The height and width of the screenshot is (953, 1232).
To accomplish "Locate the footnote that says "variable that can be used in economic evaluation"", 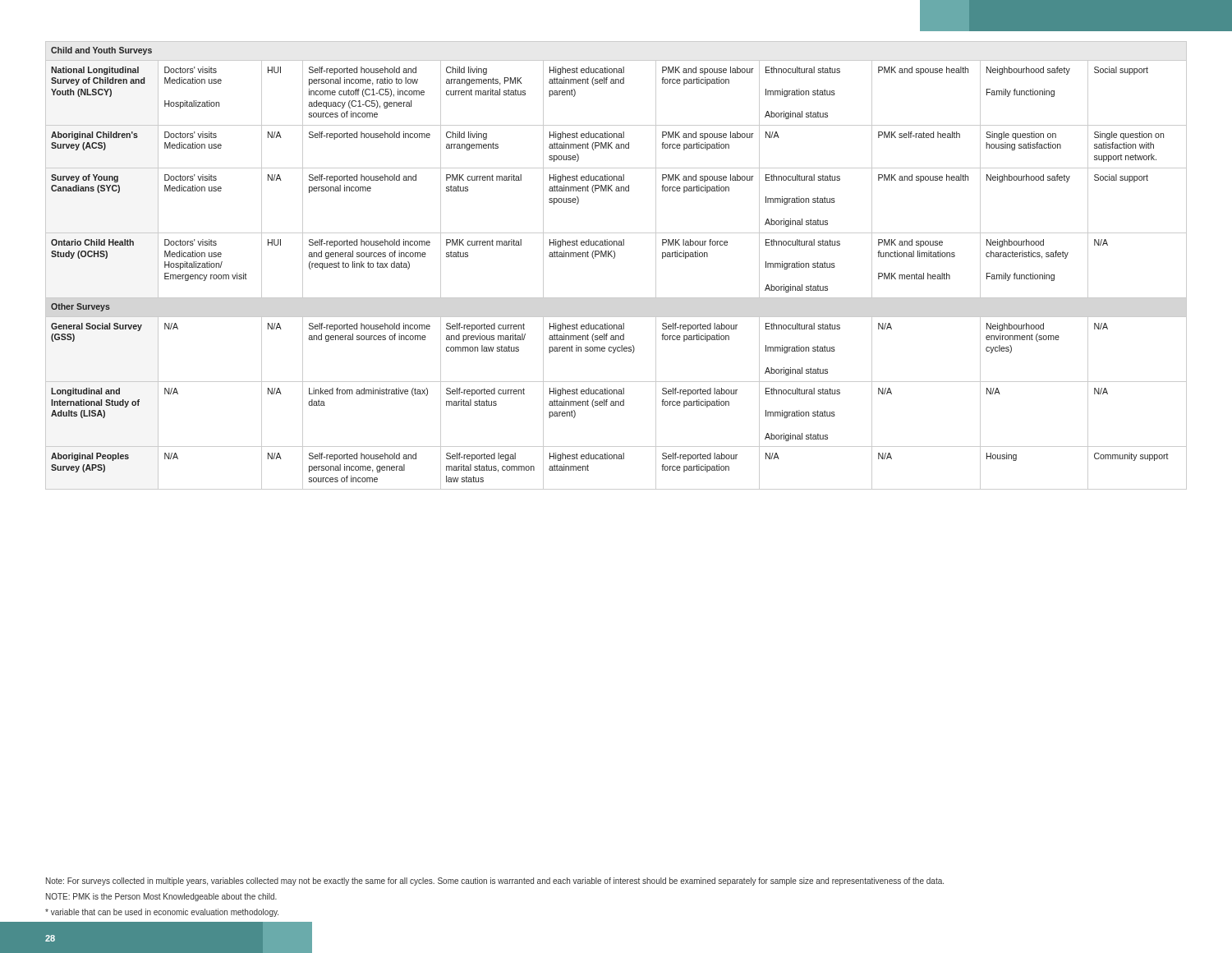I will pyautogui.click(x=162, y=912).
